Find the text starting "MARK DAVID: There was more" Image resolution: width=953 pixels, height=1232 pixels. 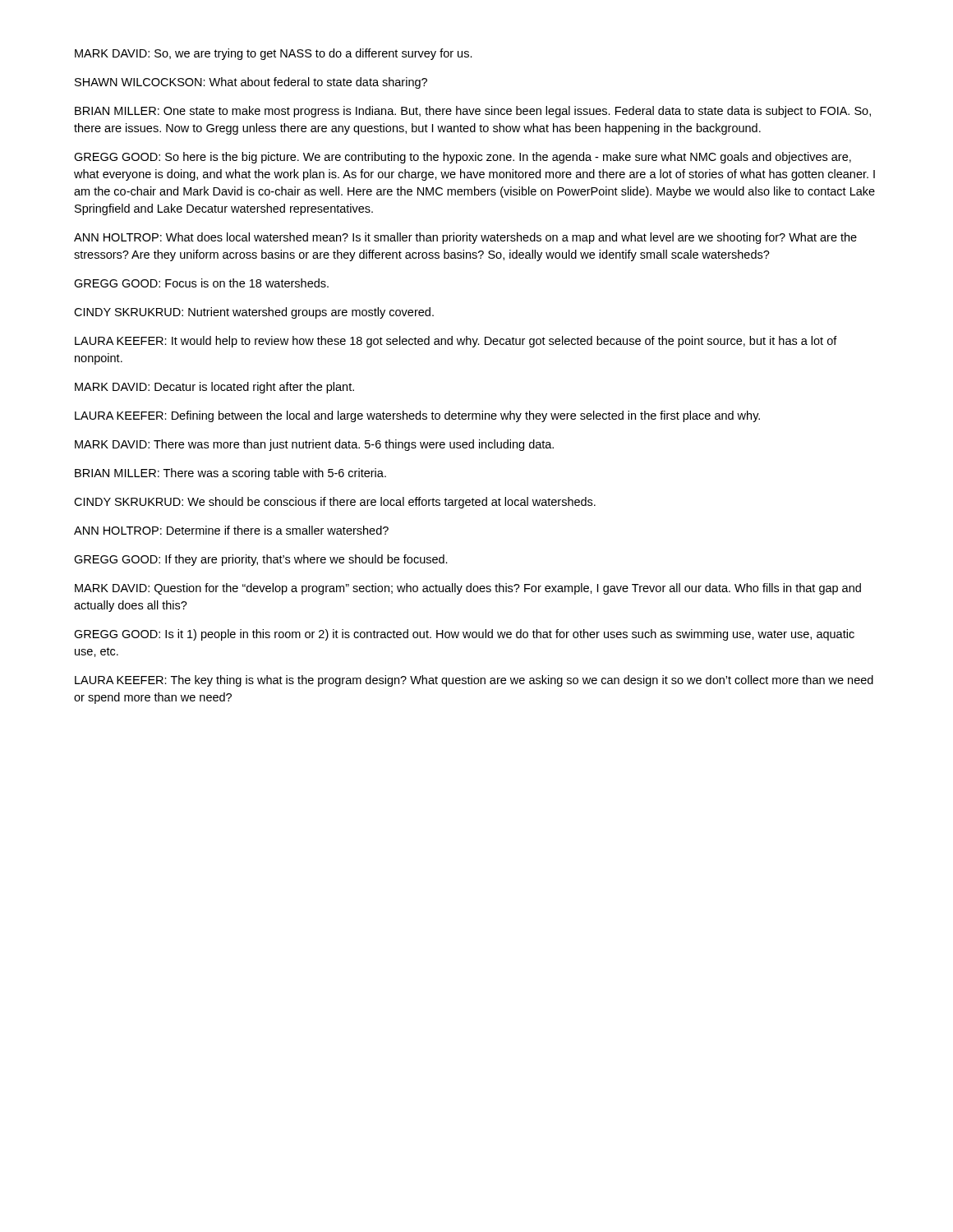[314, 445]
